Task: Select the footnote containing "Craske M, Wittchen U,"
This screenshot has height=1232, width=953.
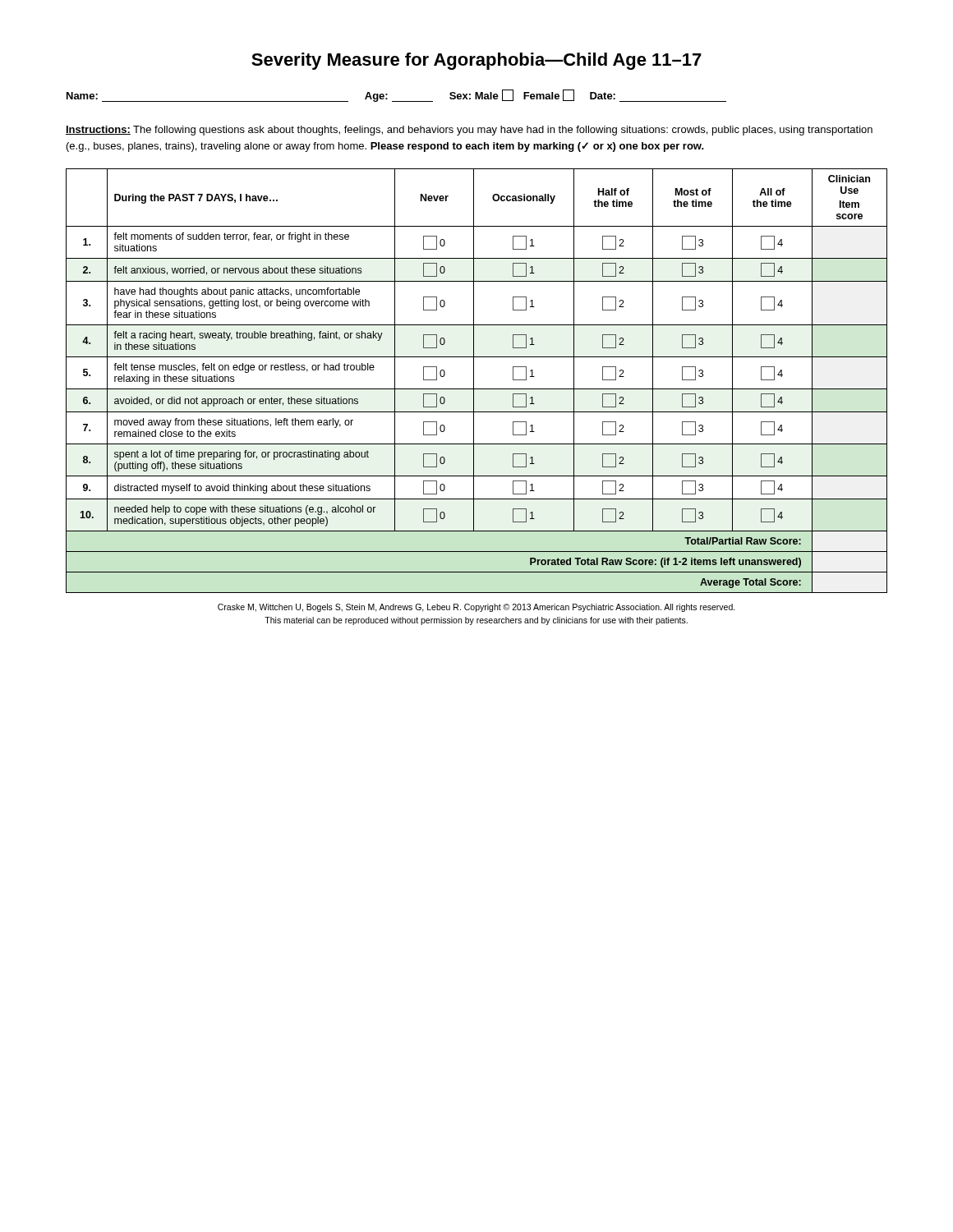Action: (x=476, y=613)
